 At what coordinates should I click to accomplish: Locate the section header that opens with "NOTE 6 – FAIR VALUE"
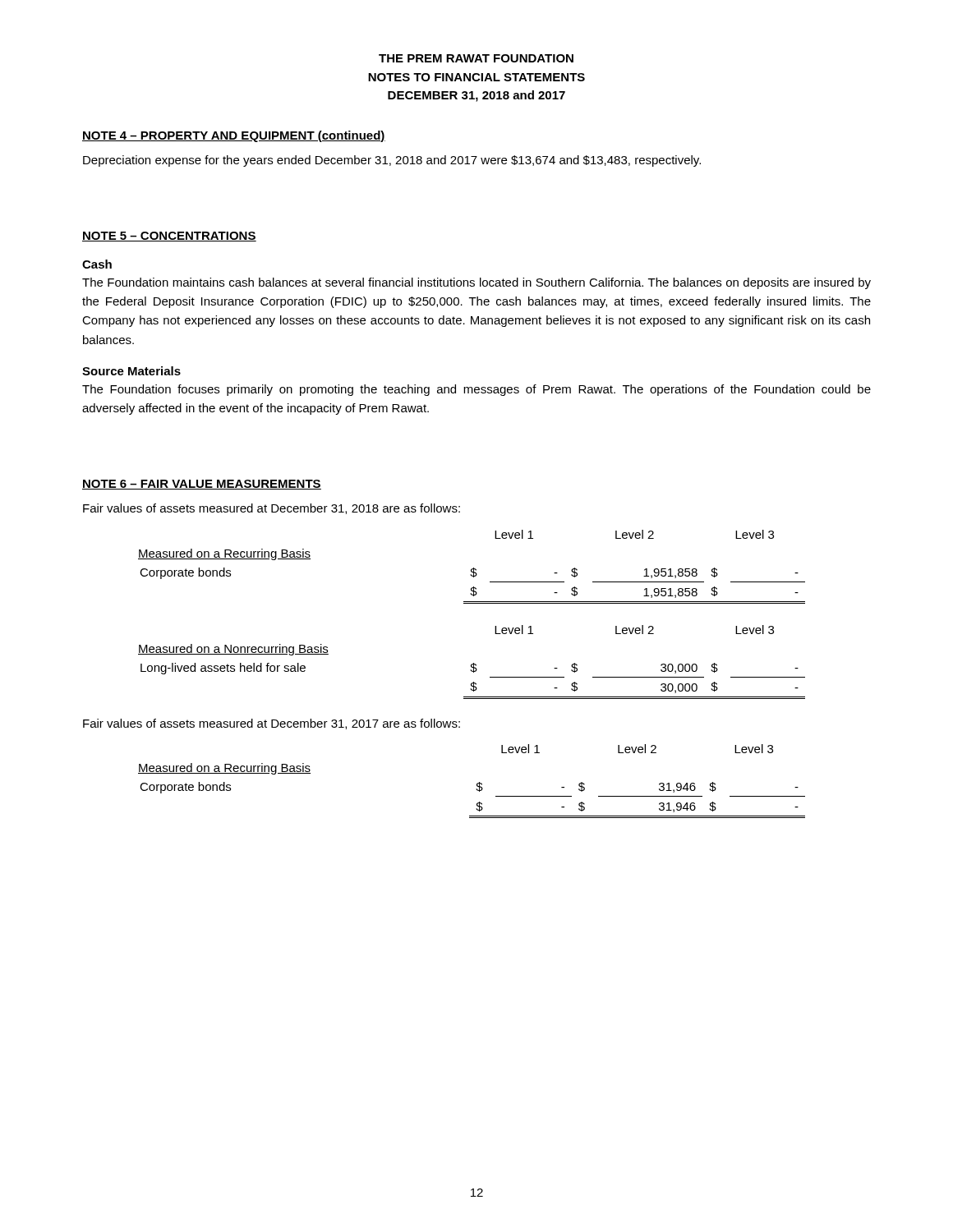click(202, 484)
